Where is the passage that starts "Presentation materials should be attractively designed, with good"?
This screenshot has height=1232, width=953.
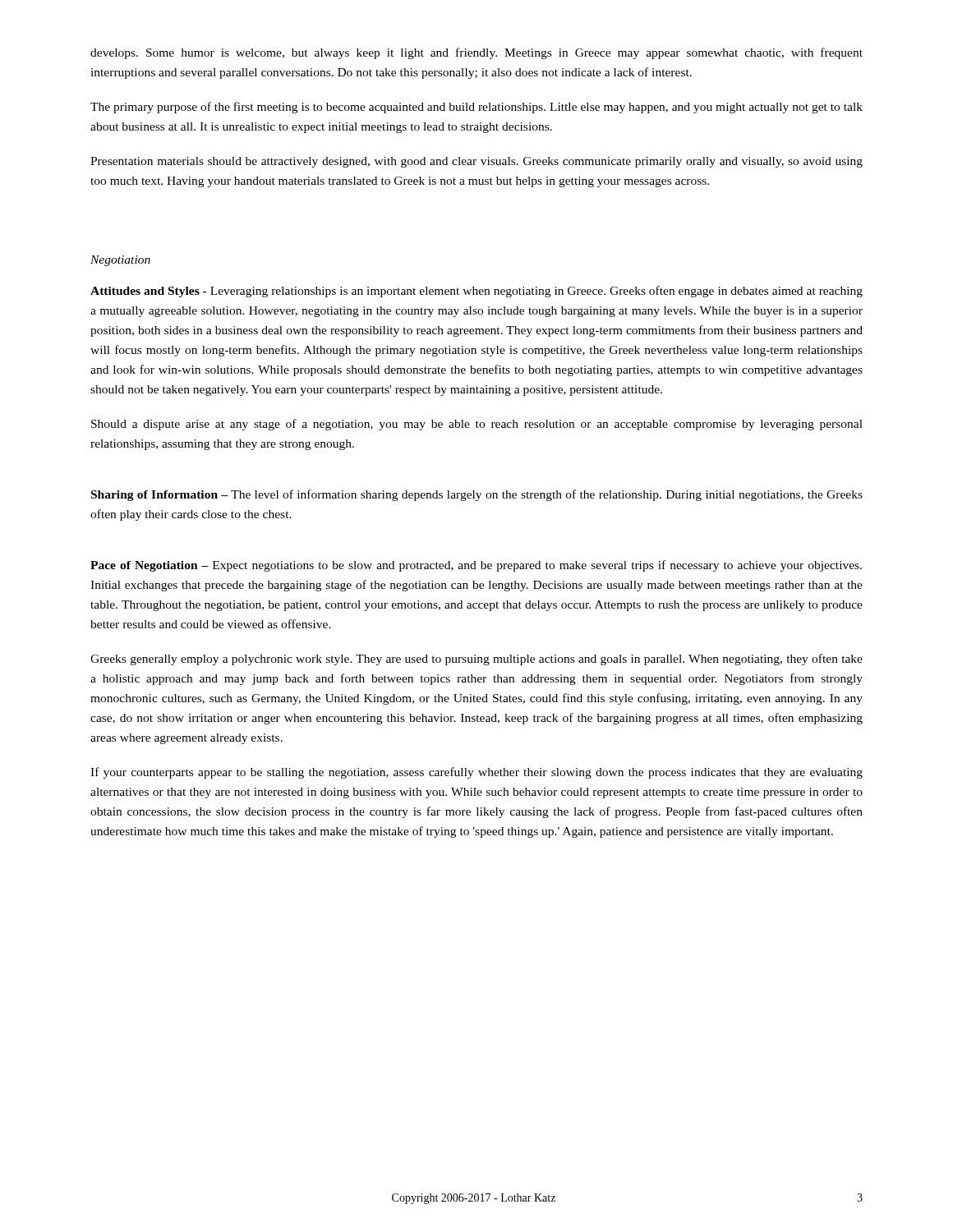click(x=476, y=171)
